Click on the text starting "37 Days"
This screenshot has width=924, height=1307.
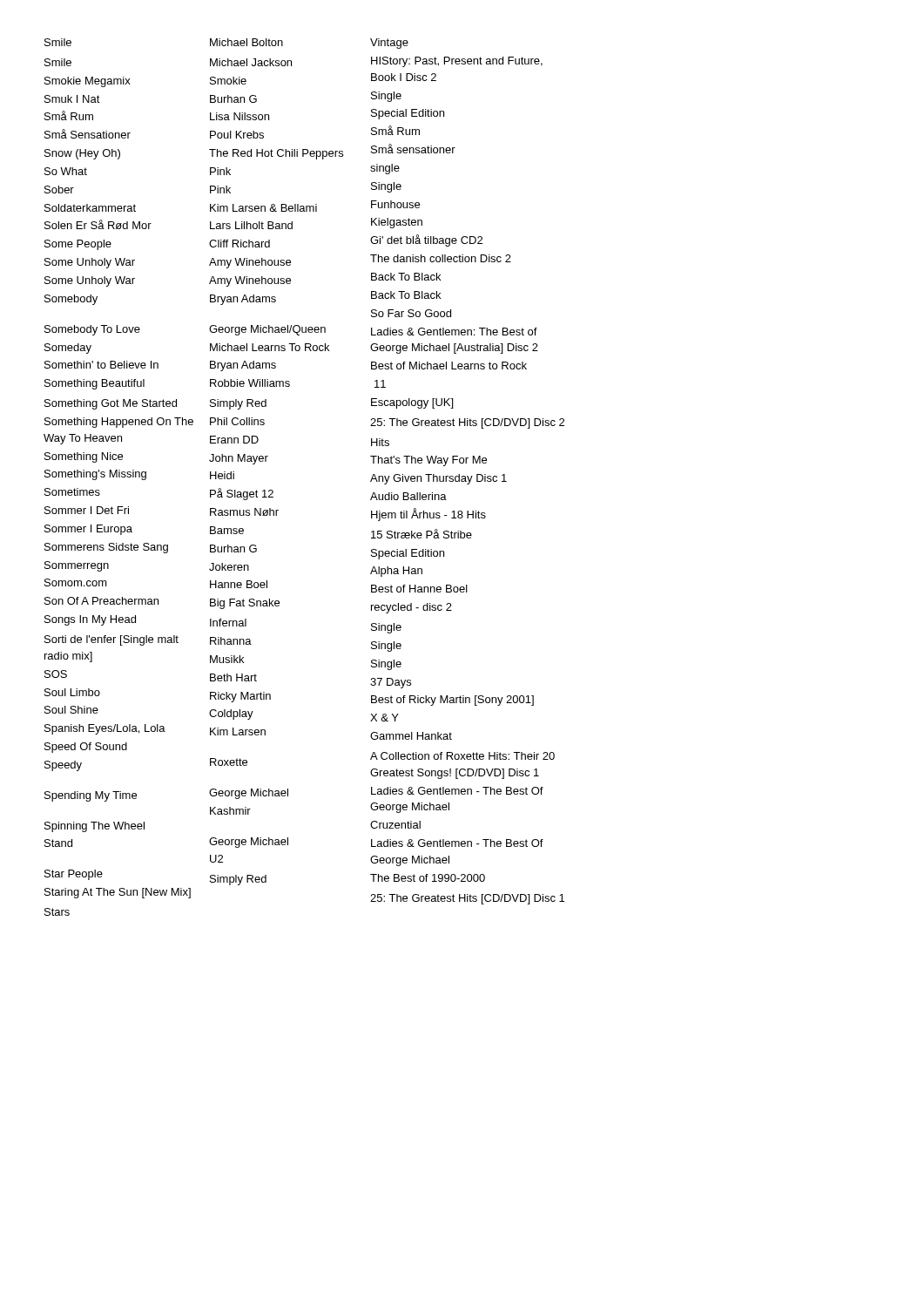click(391, 682)
